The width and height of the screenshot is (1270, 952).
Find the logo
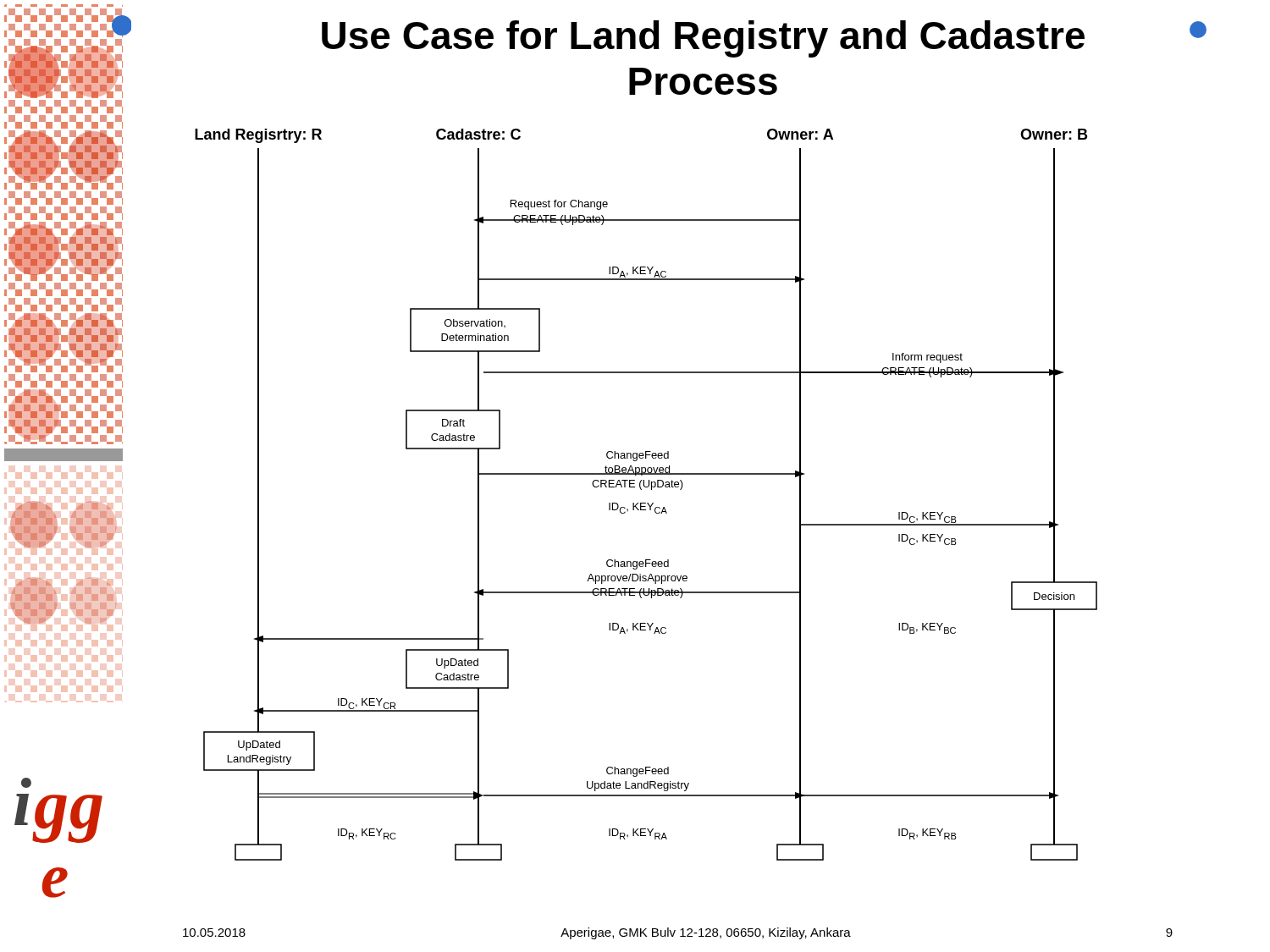pos(66,476)
